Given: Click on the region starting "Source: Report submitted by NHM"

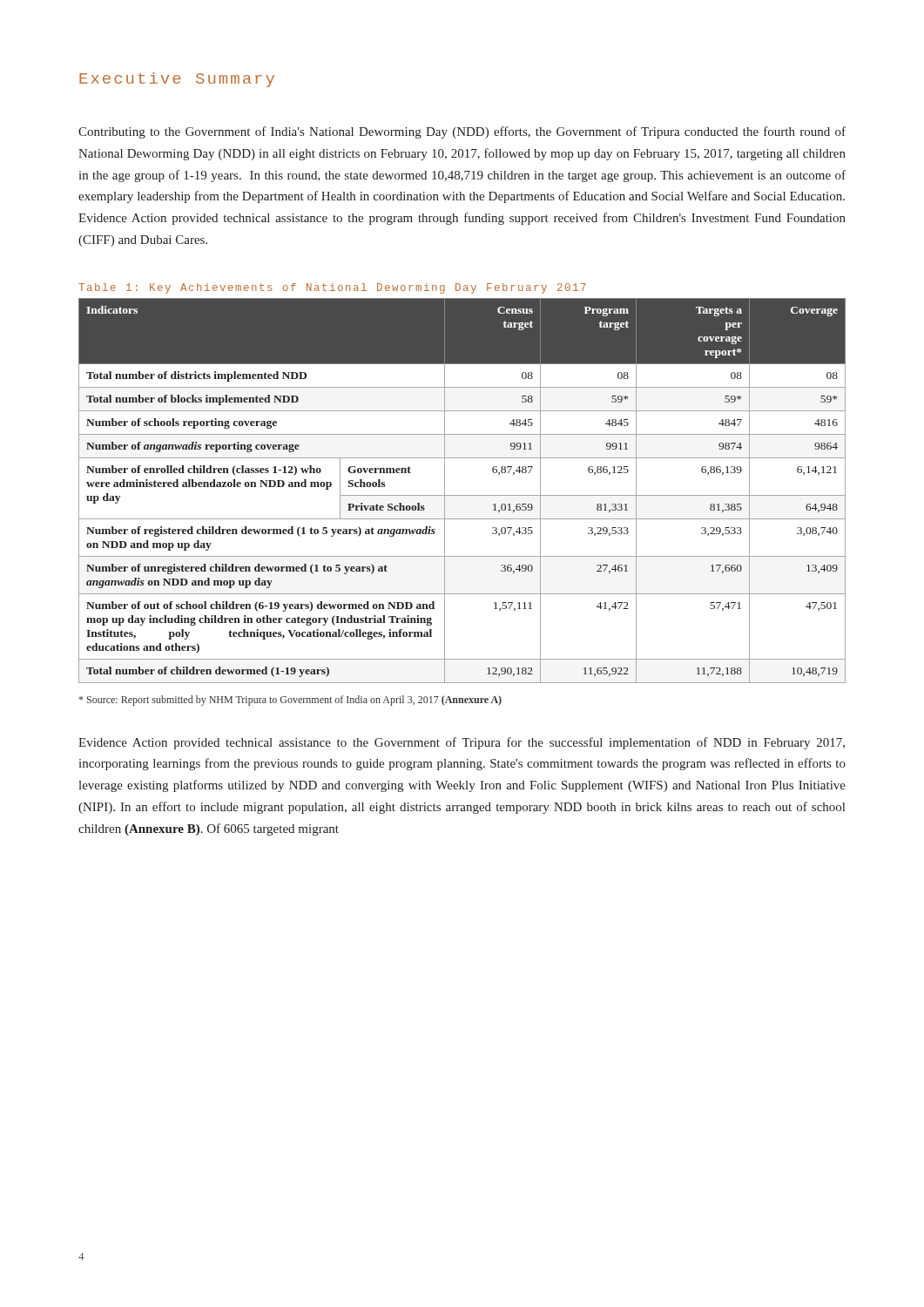Looking at the screenshot, I should 462,700.
